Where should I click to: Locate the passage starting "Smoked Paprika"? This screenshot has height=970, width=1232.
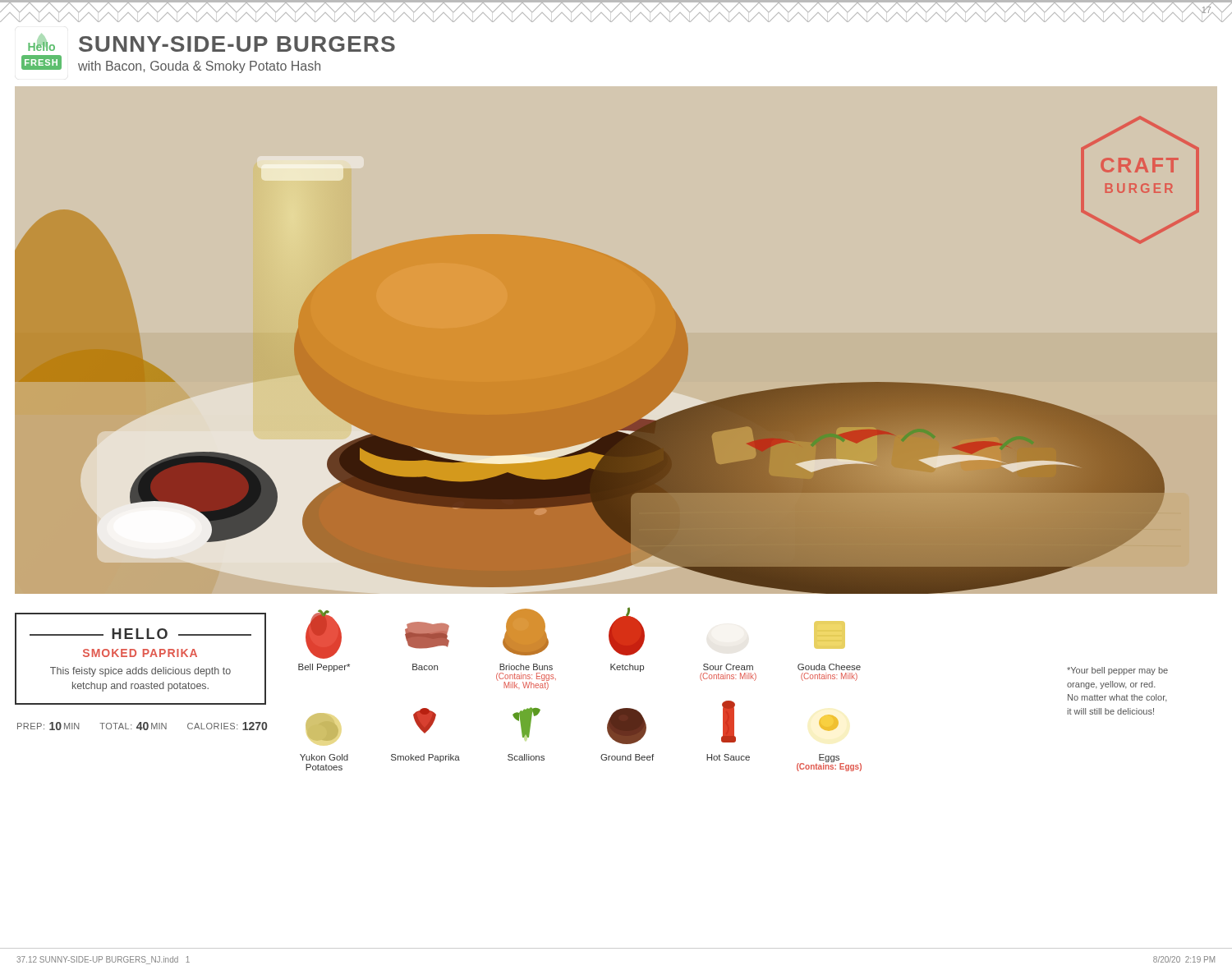point(425,729)
